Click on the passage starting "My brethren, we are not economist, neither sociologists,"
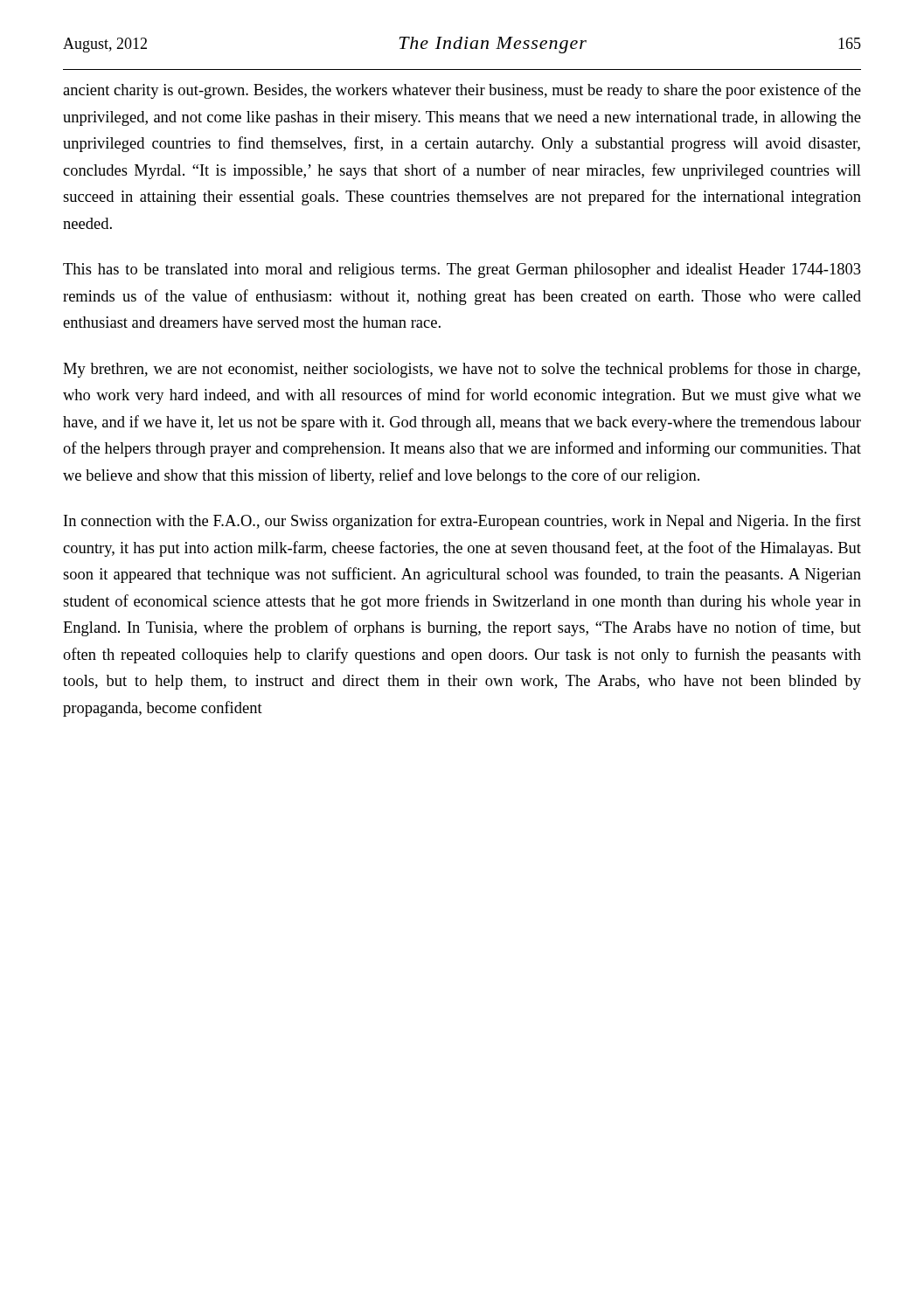This screenshot has height=1311, width=924. coord(462,422)
